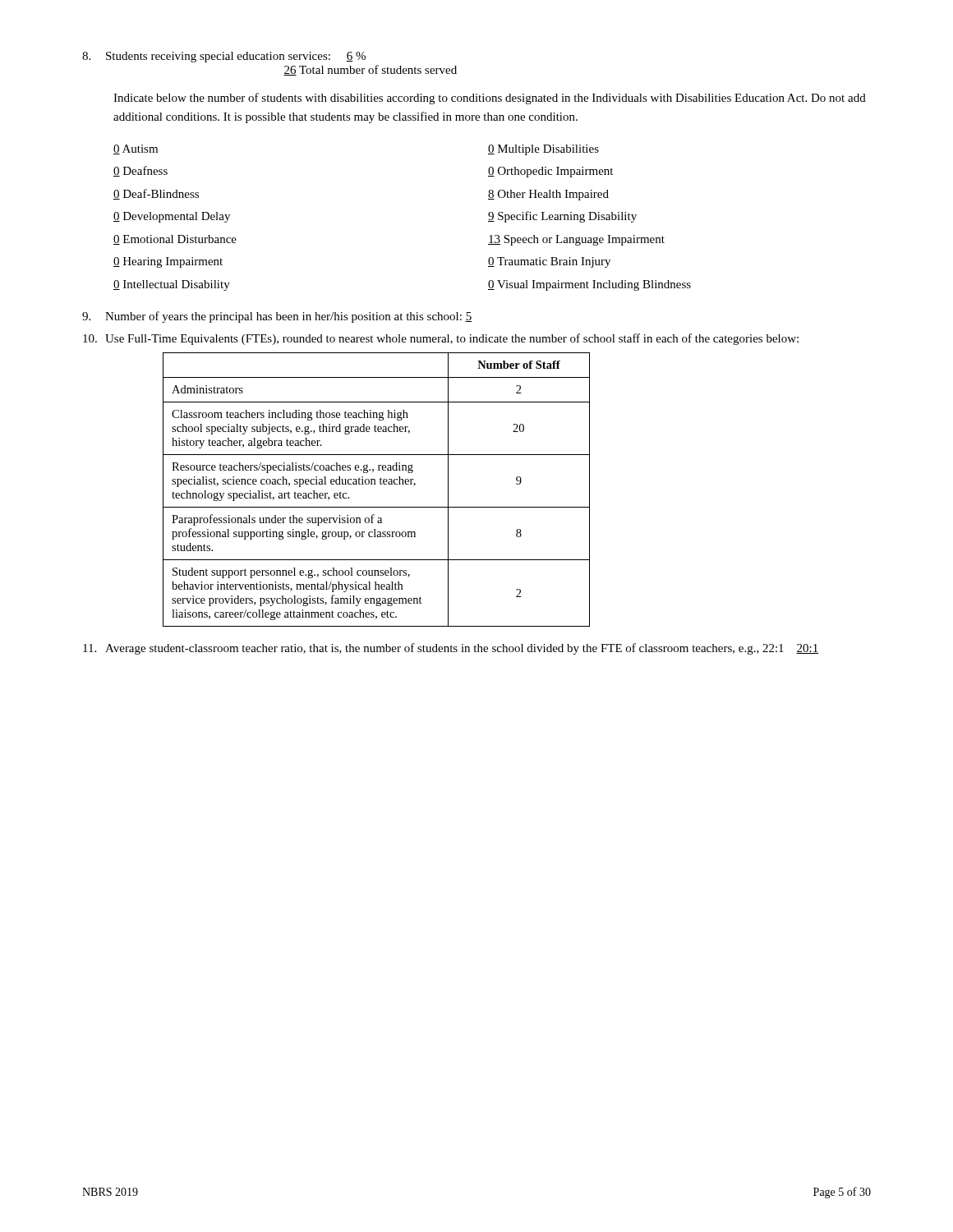Where does it say "0 Autism"?
The height and width of the screenshot is (1232, 953).
point(136,148)
